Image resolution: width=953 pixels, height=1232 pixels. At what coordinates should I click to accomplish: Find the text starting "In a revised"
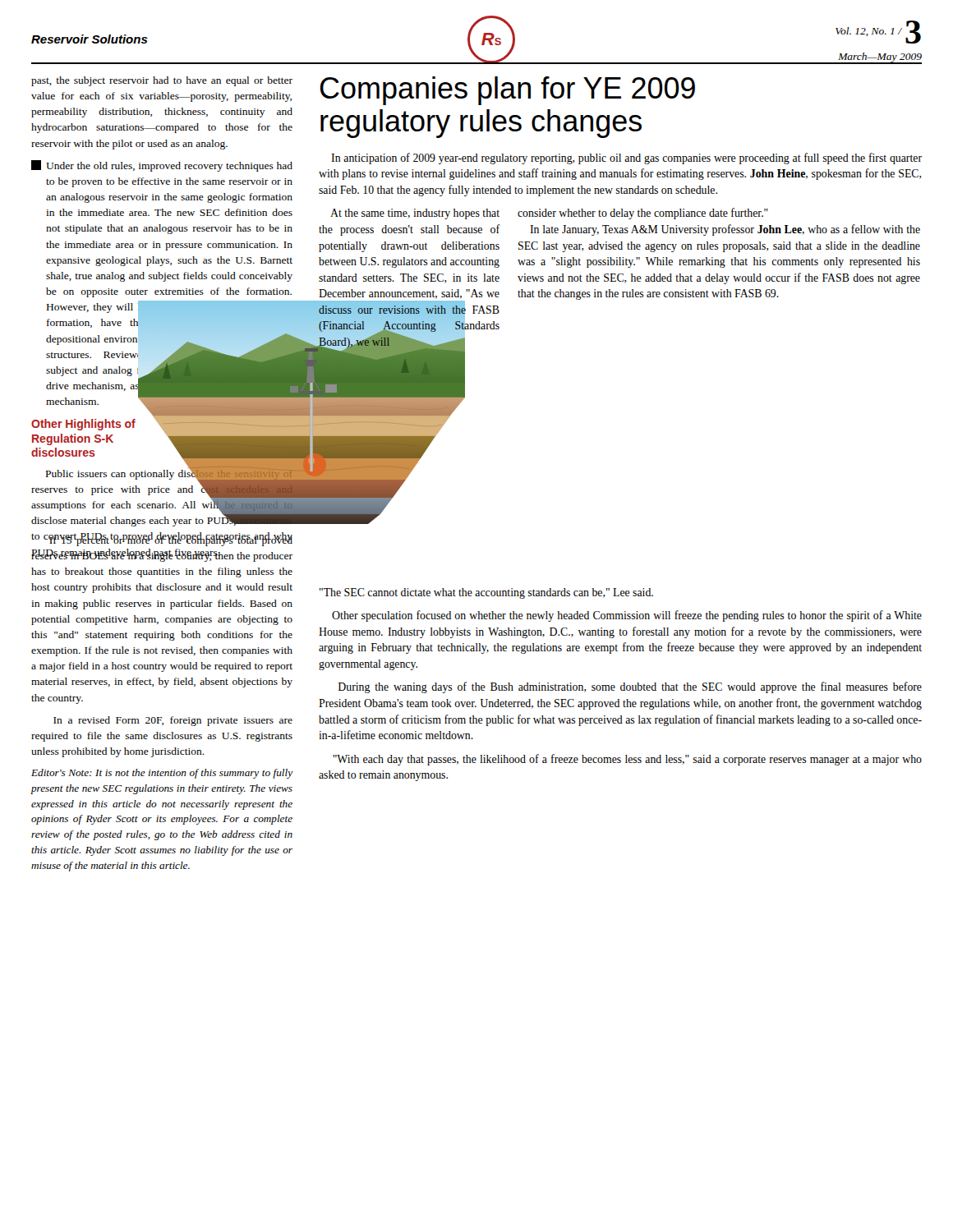pyautogui.click(x=162, y=735)
